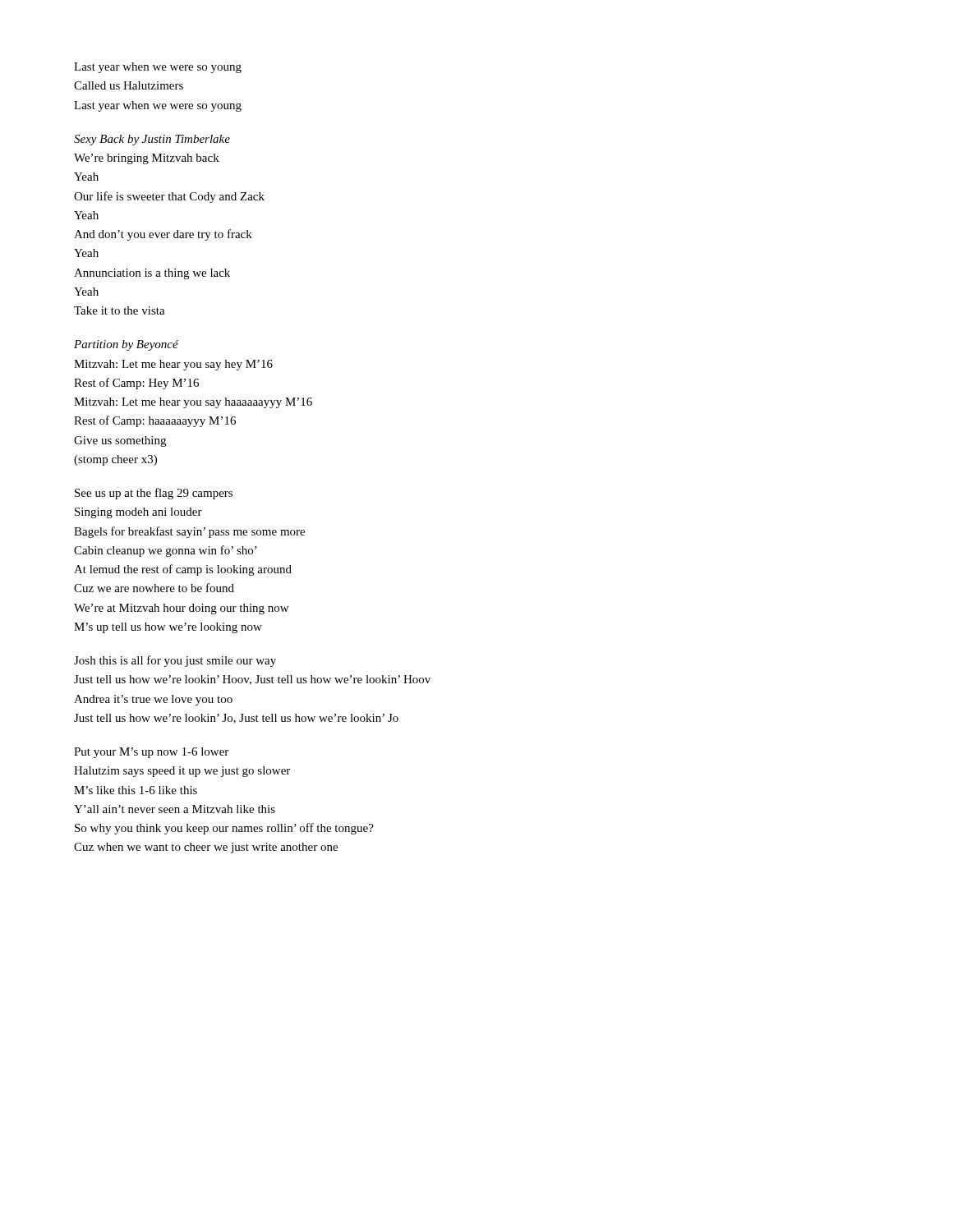Locate the block of text that opens with "Put your M’s up"
This screenshot has height=1232, width=953.
[151, 753]
